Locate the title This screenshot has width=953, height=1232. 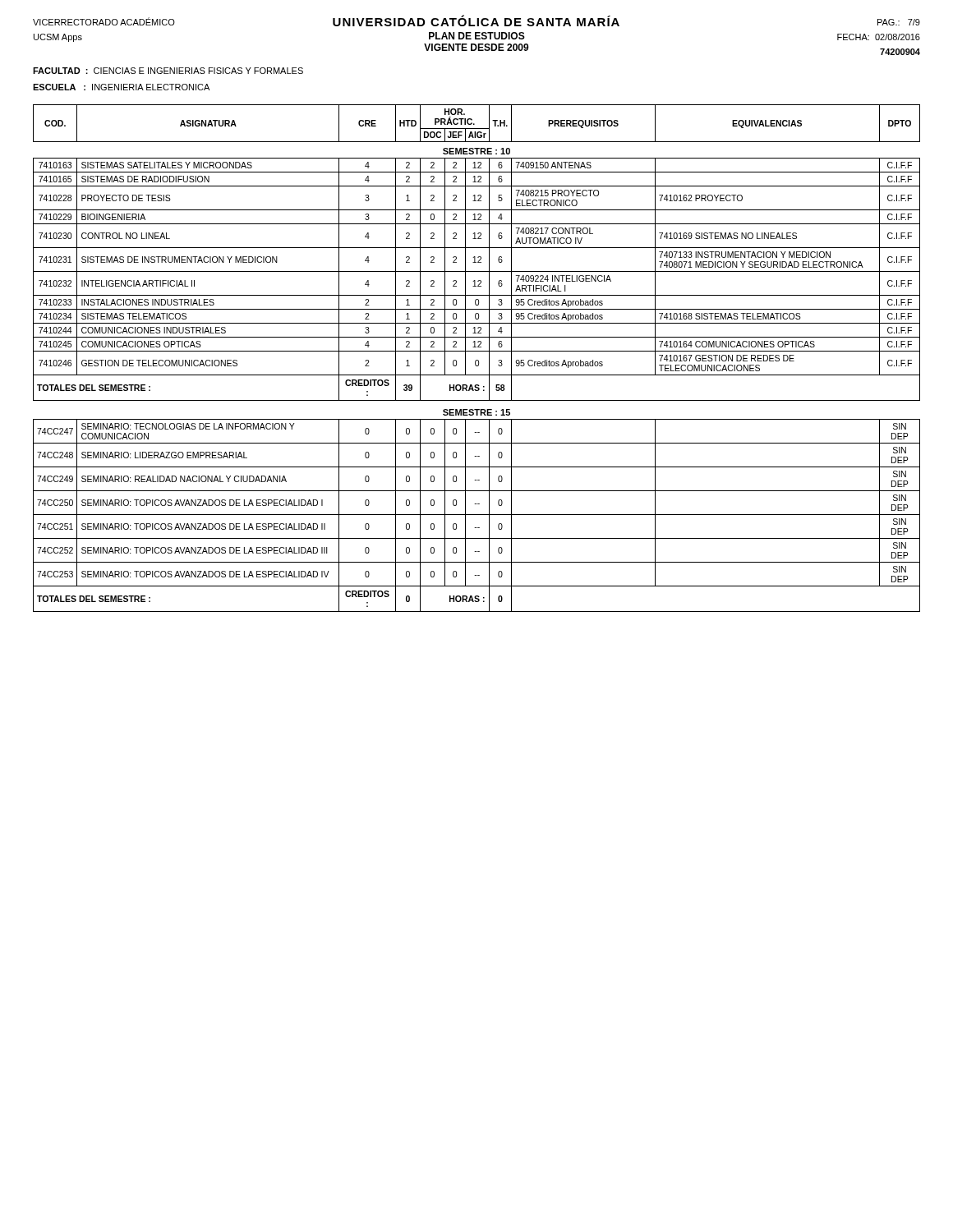coord(476,22)
